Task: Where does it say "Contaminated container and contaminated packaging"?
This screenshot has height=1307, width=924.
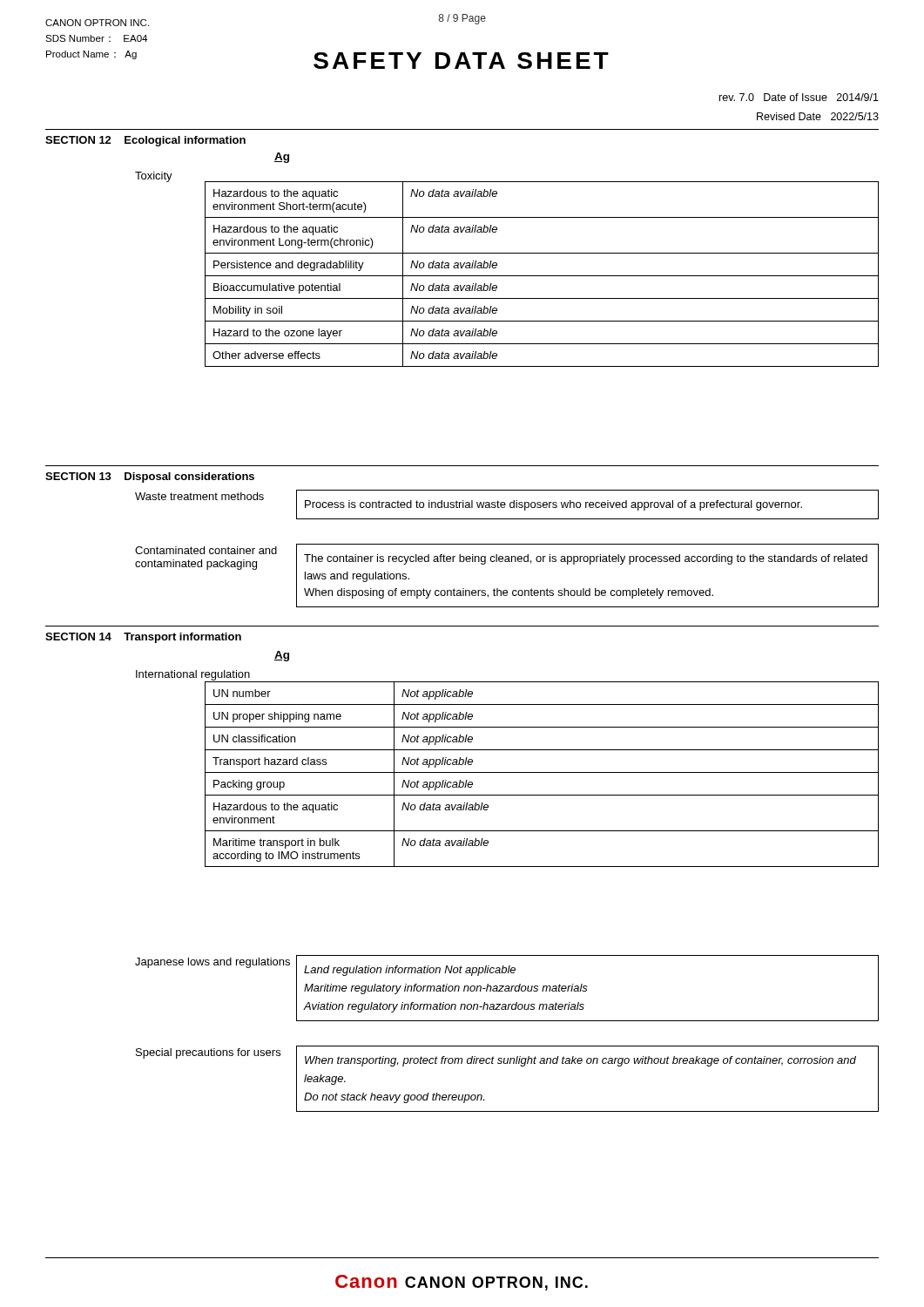Action: click(206, 557)
